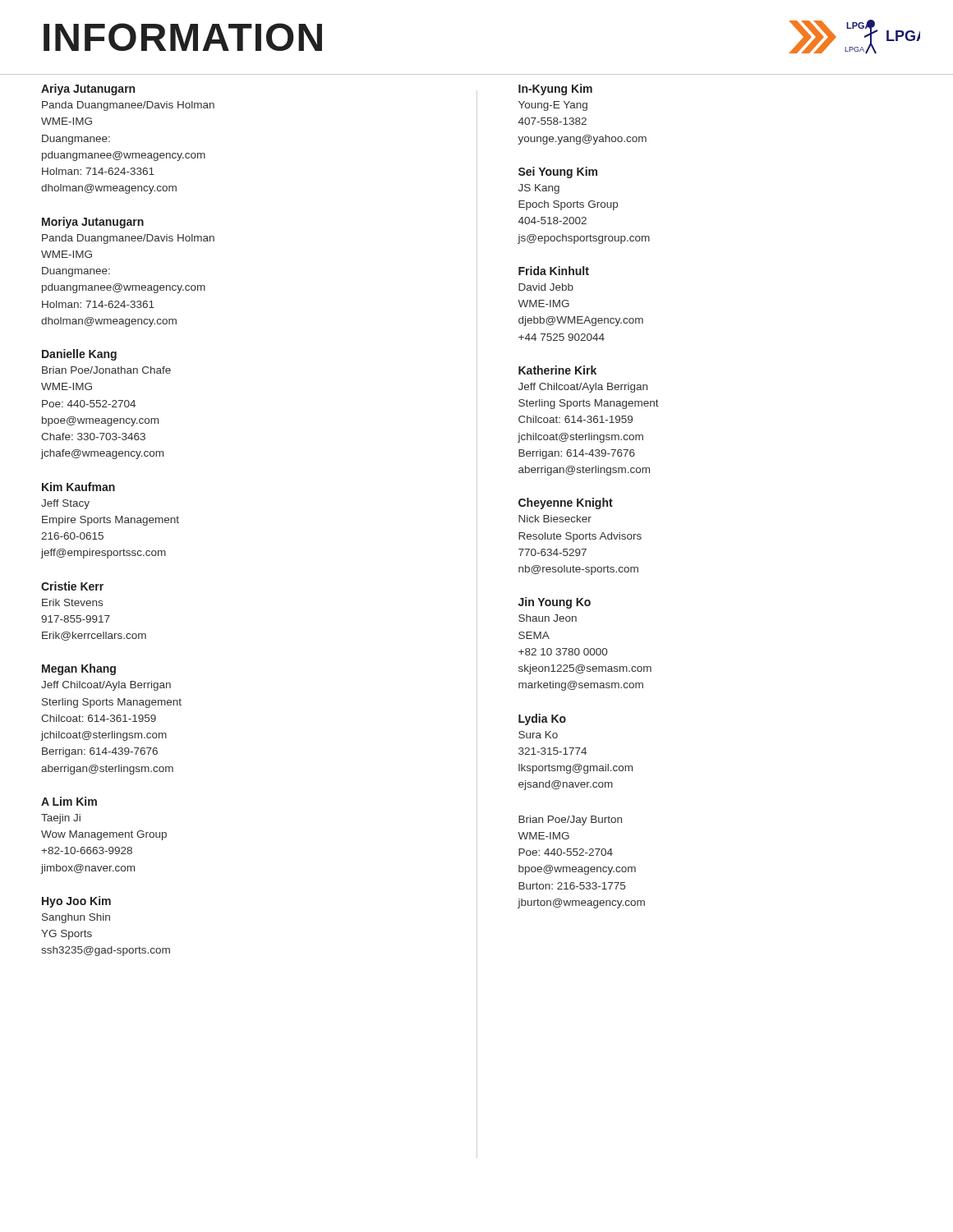Point to the passage starting "In-Kyung Kim Young-E Yang 407-558-1382 younge.yang@yahoo.com"
Image resolution: width=953 pixels, height=1232 pixels.
click(x=555, y=90)
